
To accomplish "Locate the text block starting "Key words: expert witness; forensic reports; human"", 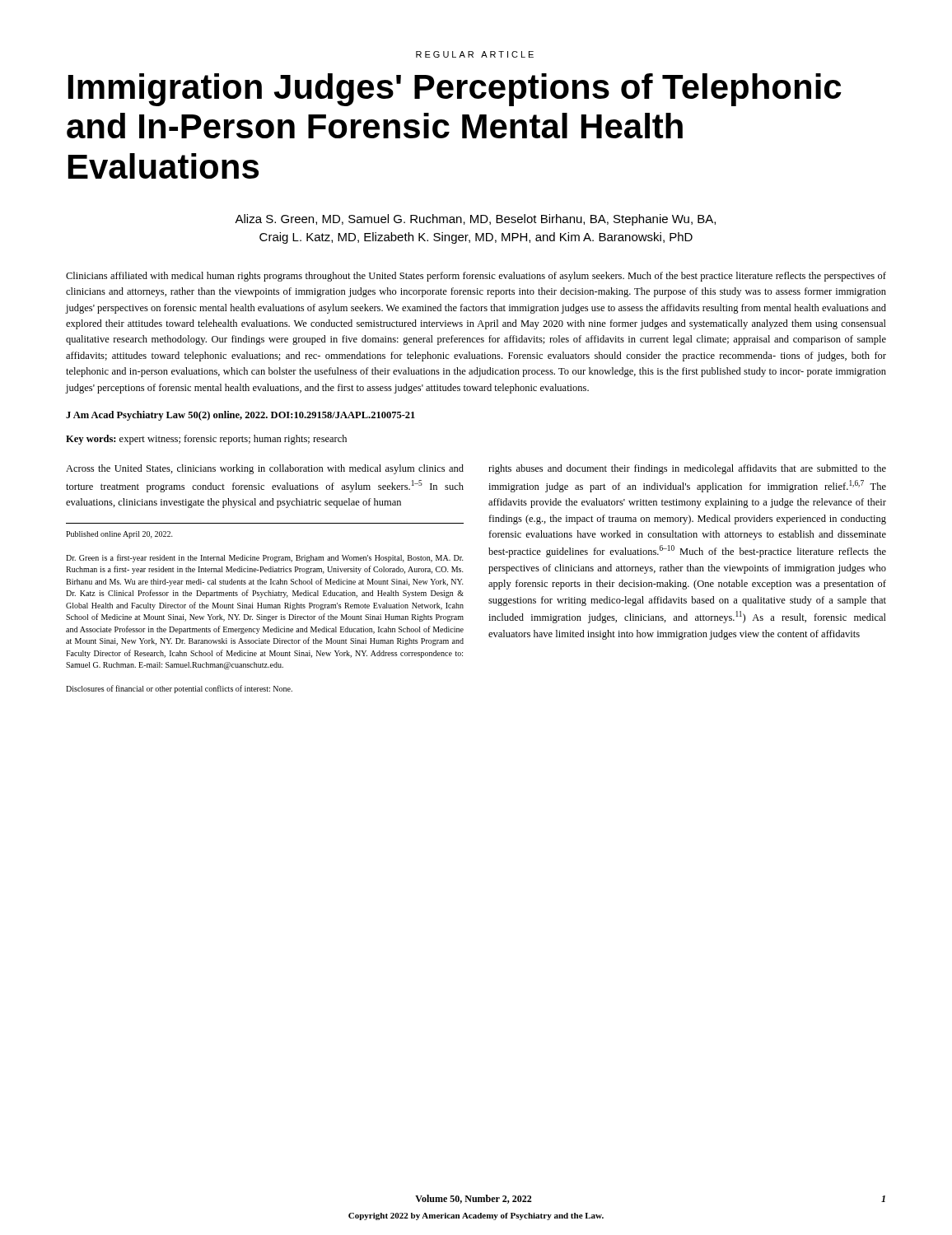I will pyautogui.click(x=207, y=439).
